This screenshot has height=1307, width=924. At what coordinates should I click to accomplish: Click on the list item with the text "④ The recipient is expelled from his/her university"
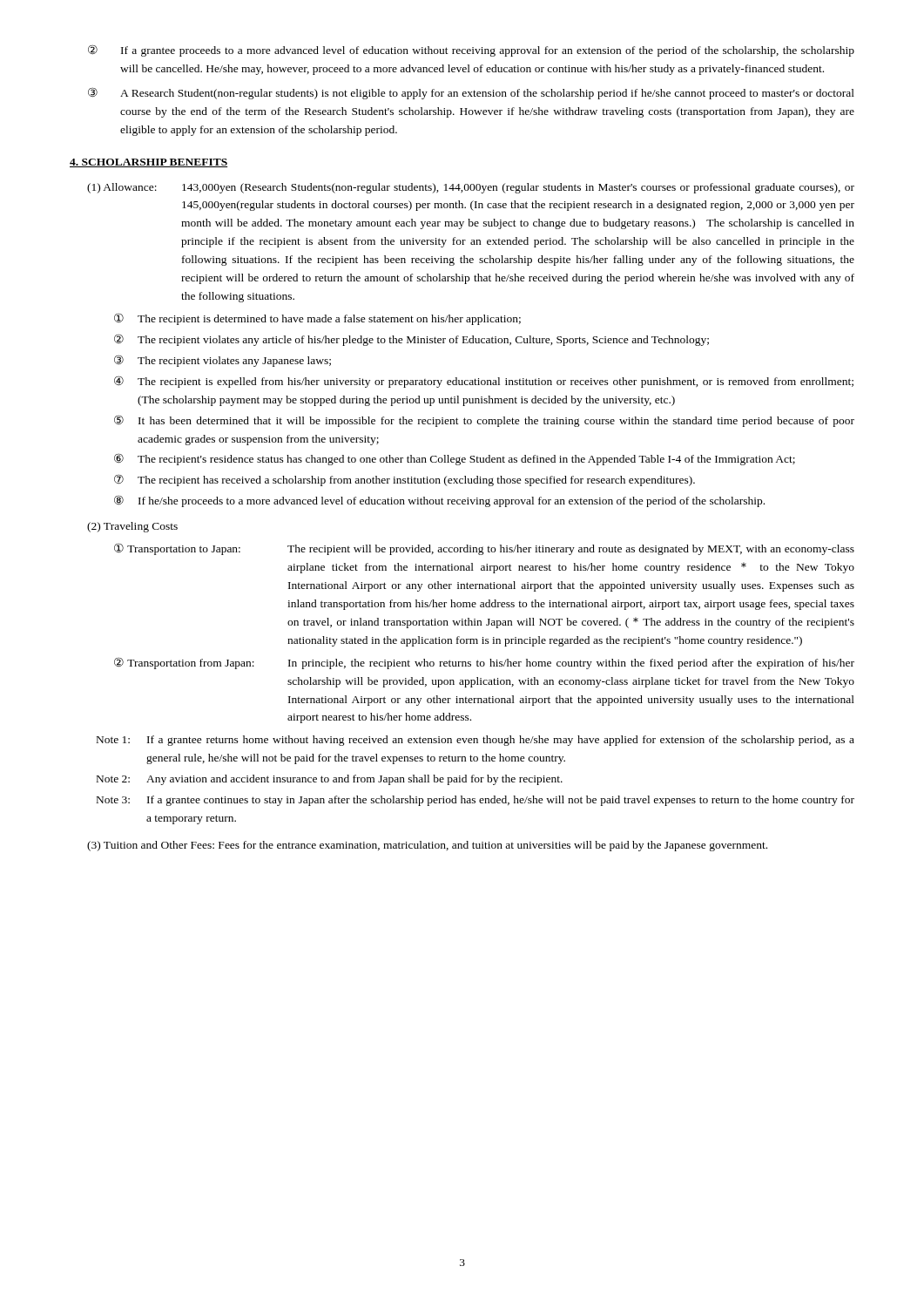click(484, 391)
